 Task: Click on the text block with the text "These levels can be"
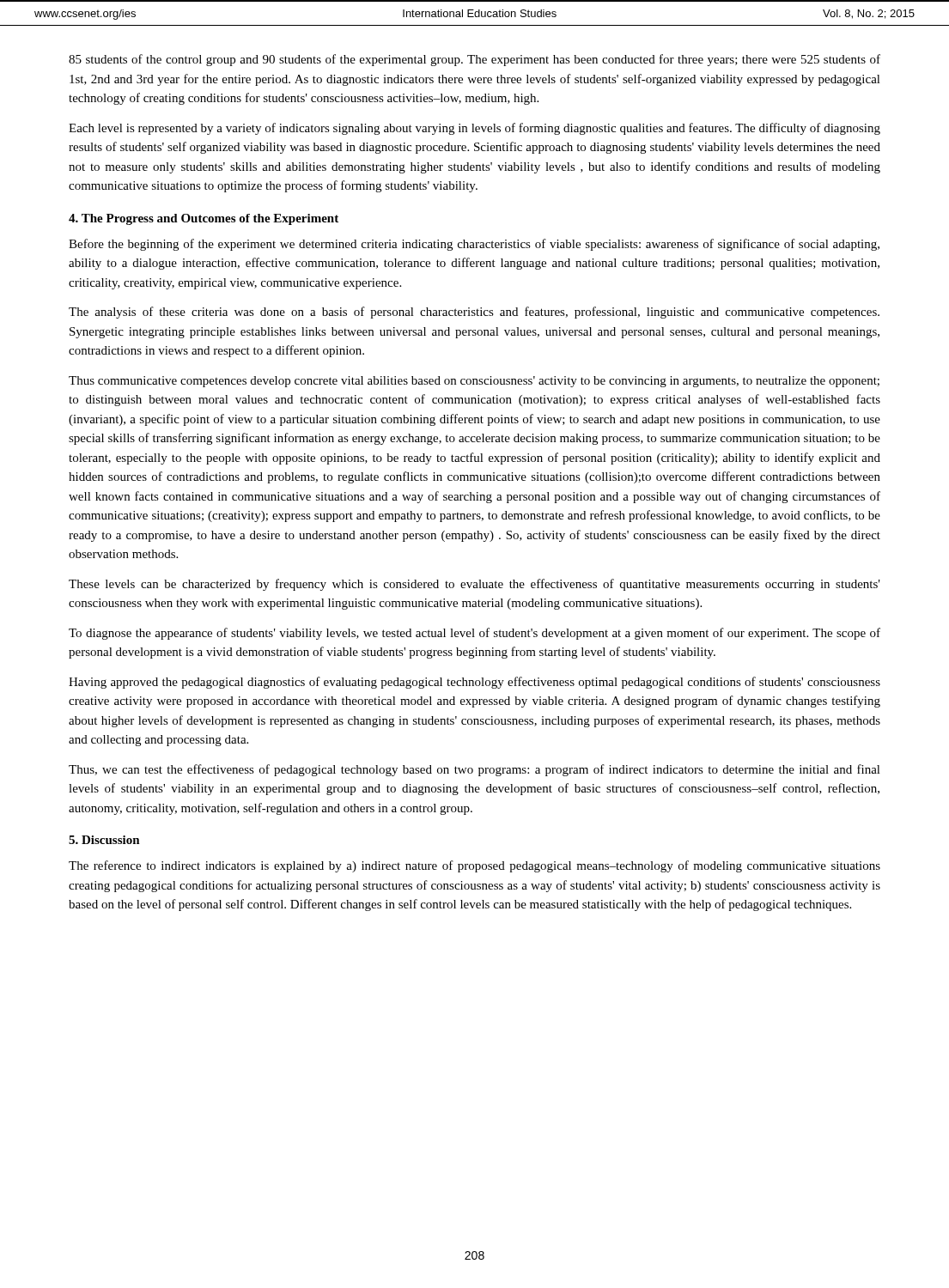pos(474,593)
